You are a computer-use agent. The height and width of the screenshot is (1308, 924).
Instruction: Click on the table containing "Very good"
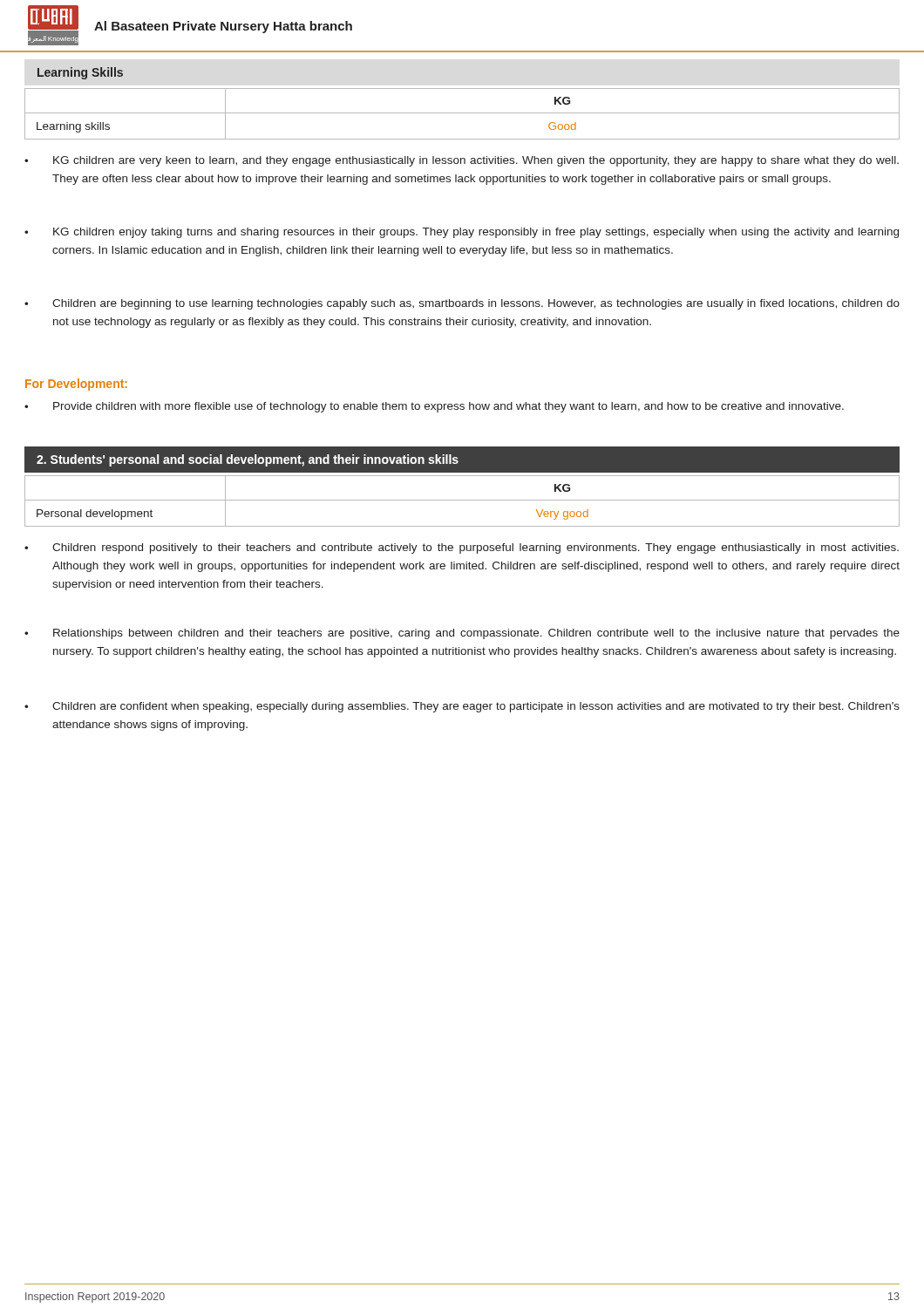coord(462,501)
